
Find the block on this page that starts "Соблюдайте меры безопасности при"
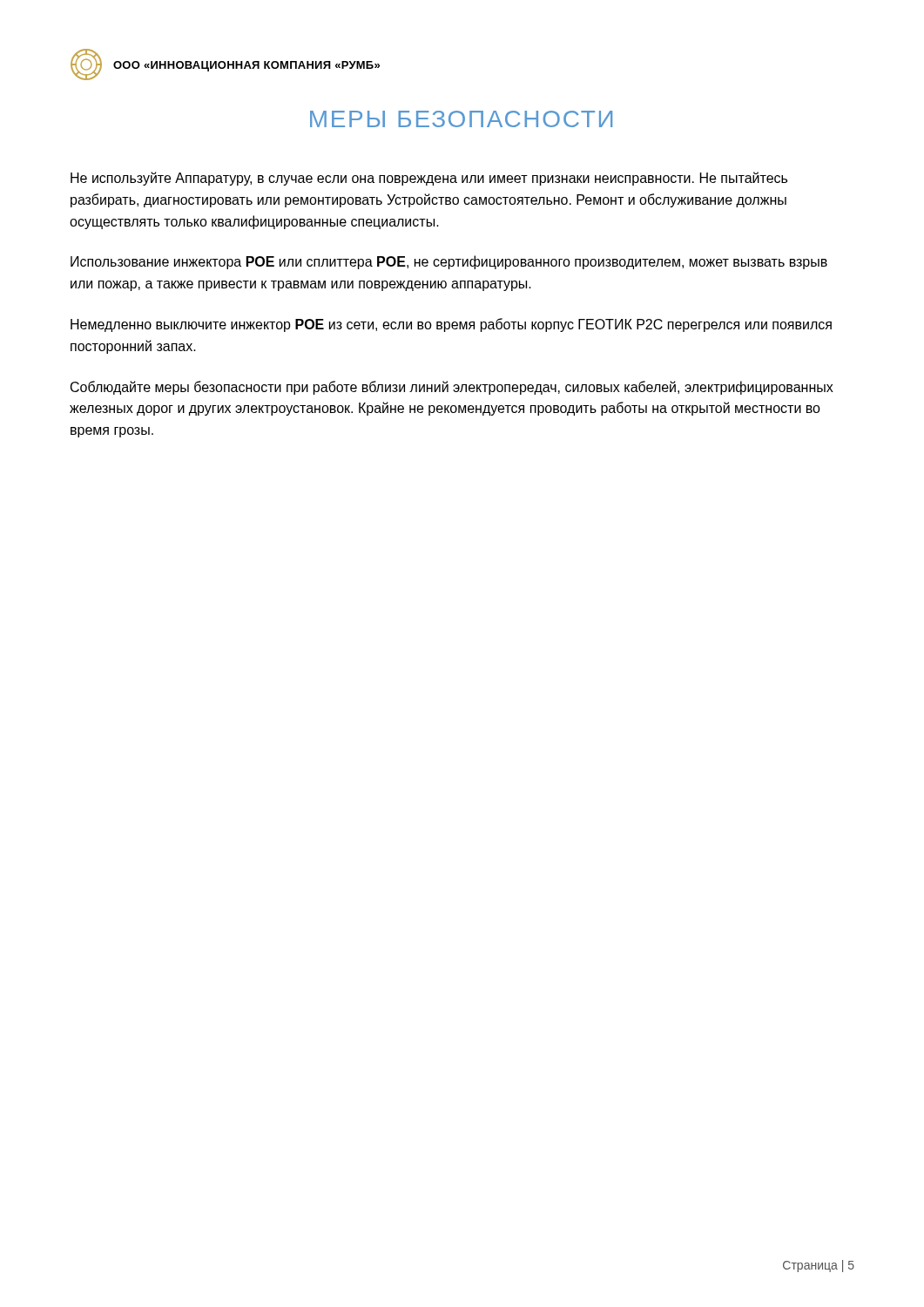(x=451, y=409)
